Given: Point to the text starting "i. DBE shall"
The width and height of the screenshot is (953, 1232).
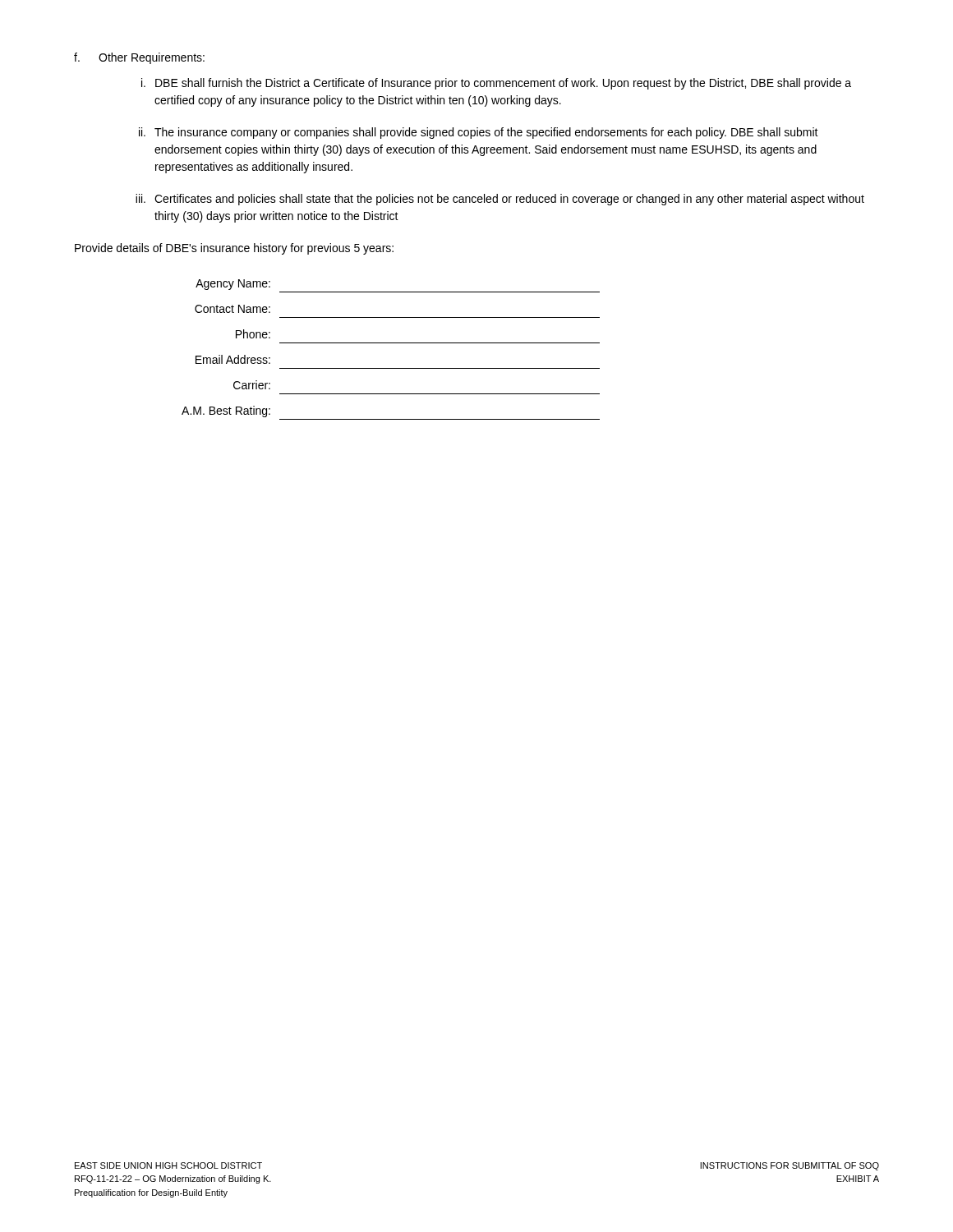Looking at the screenshot, I should pyautogui.click(x=501, y=92).
